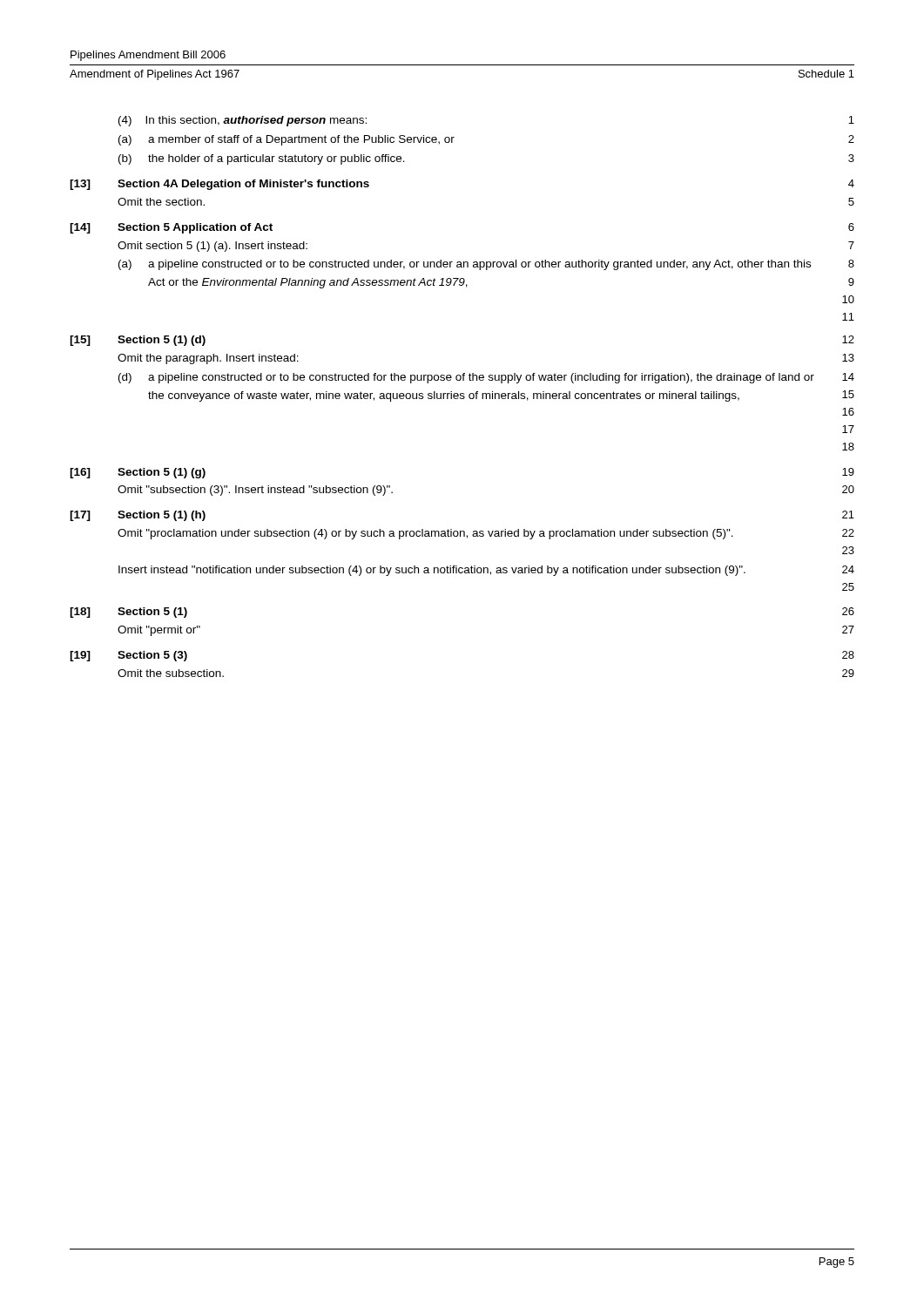Select the text starting "Insert instead "notification under subsection (4) or"
The image size is (924, 1307).
[x=462, y=578]
